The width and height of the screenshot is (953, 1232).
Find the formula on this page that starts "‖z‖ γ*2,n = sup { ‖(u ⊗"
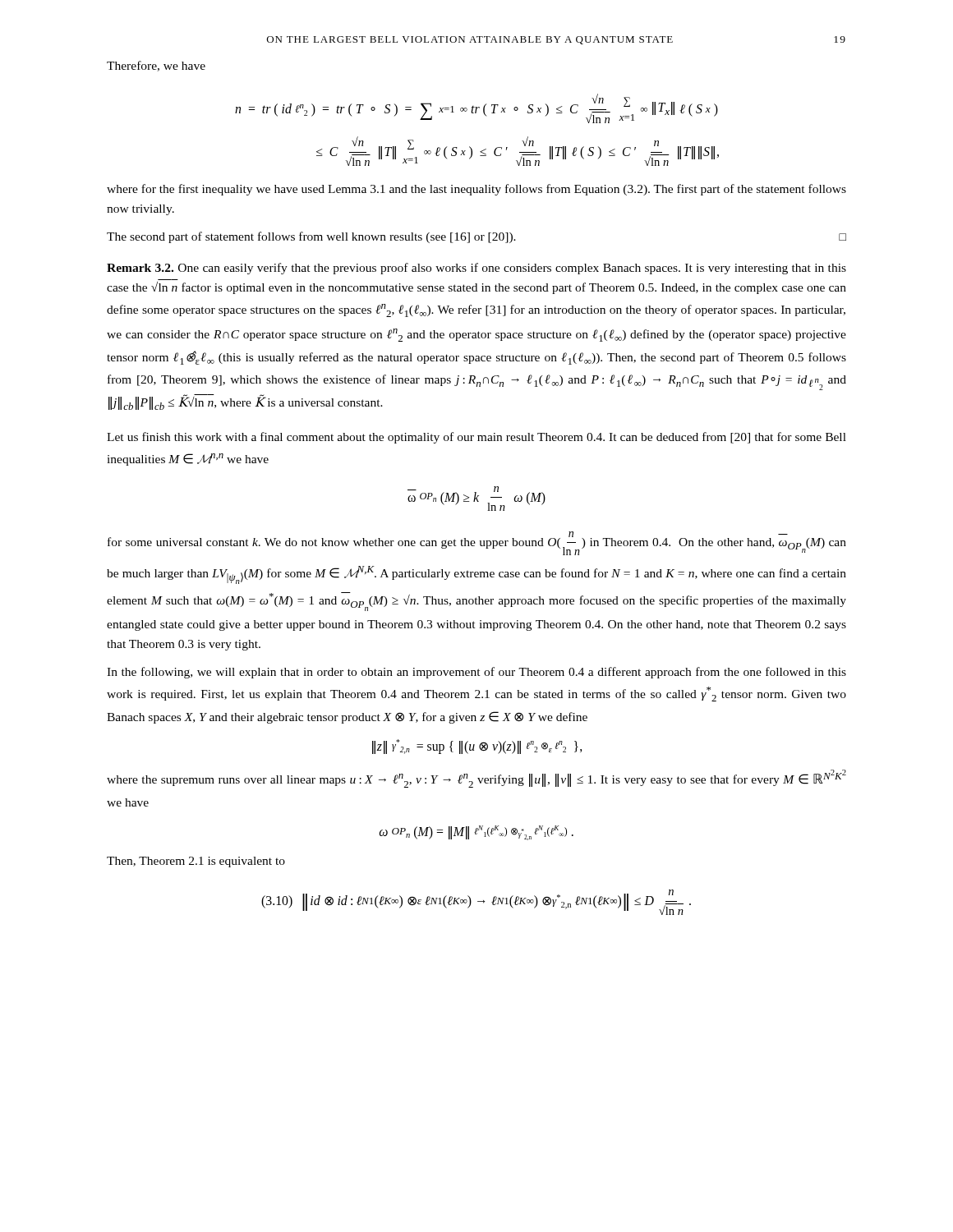[476, 747]
